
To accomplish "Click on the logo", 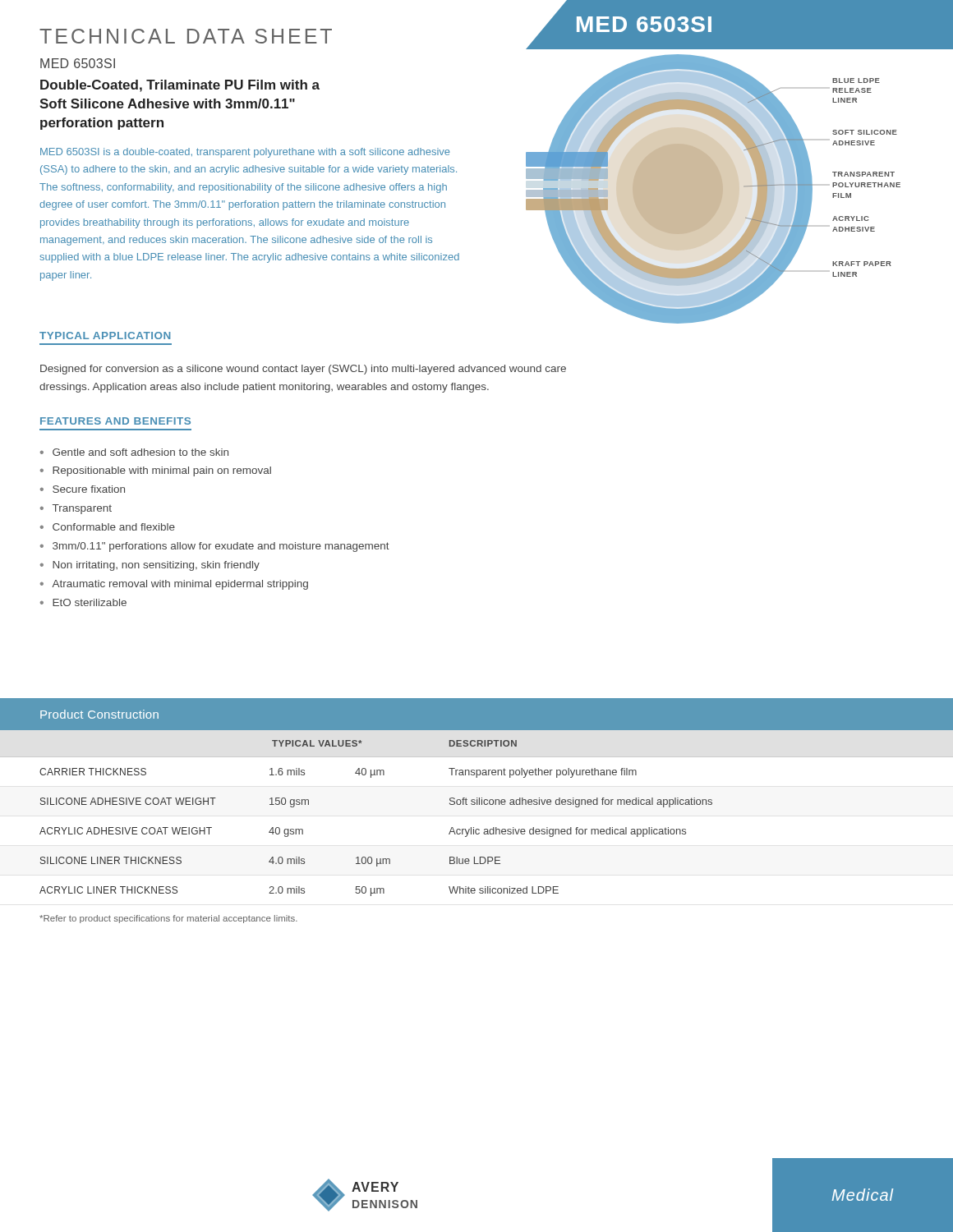I will click(386, 1195).
